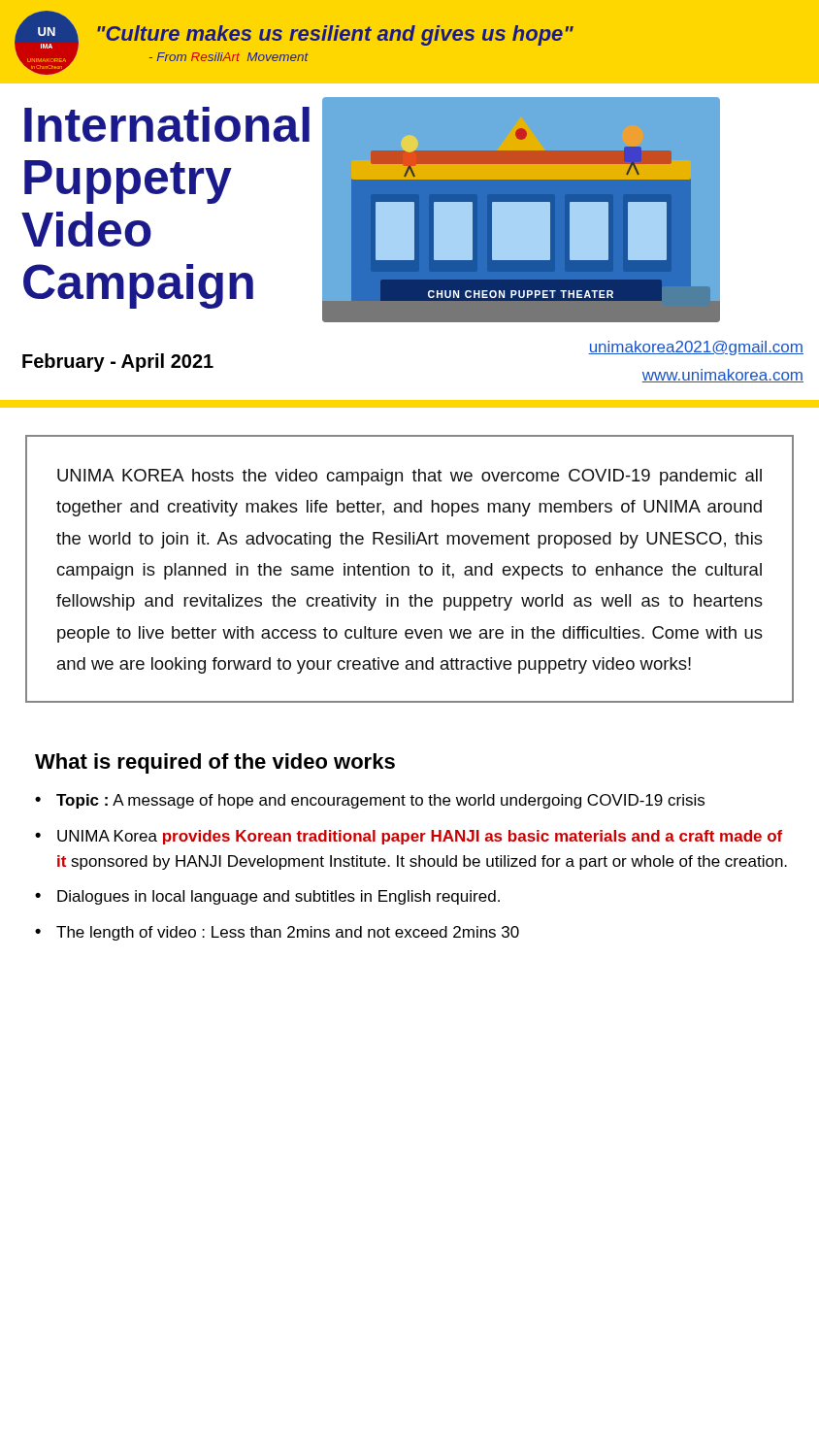Where does it say "February - April 2021"?
Viewport: 819px width, 1456px height.
click(118, 361)
